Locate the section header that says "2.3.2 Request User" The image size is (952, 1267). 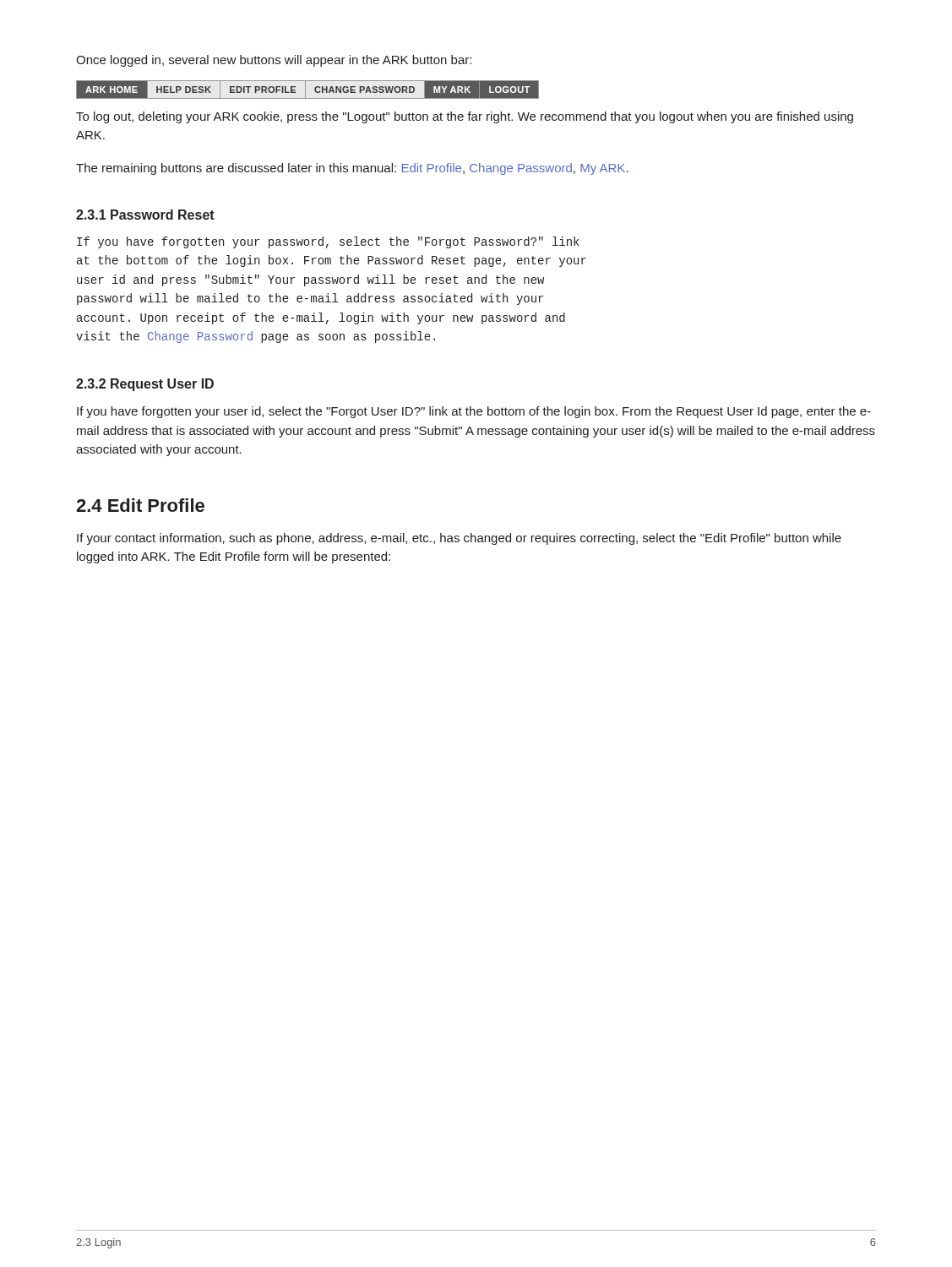(145, 384)
